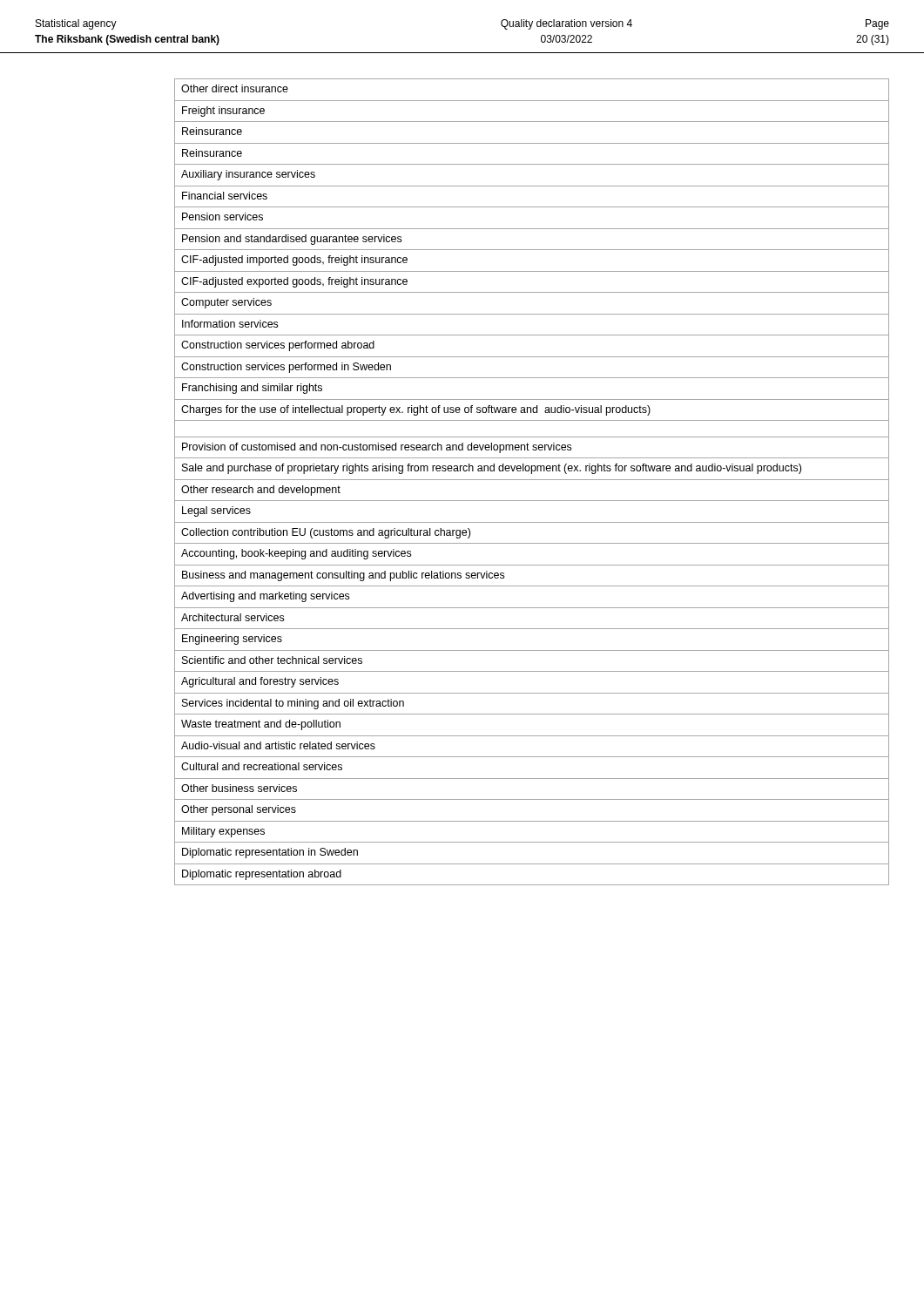Click on the table containing "Accounting, book-keeping and"

pyautogui.click(x=532, y=482)
